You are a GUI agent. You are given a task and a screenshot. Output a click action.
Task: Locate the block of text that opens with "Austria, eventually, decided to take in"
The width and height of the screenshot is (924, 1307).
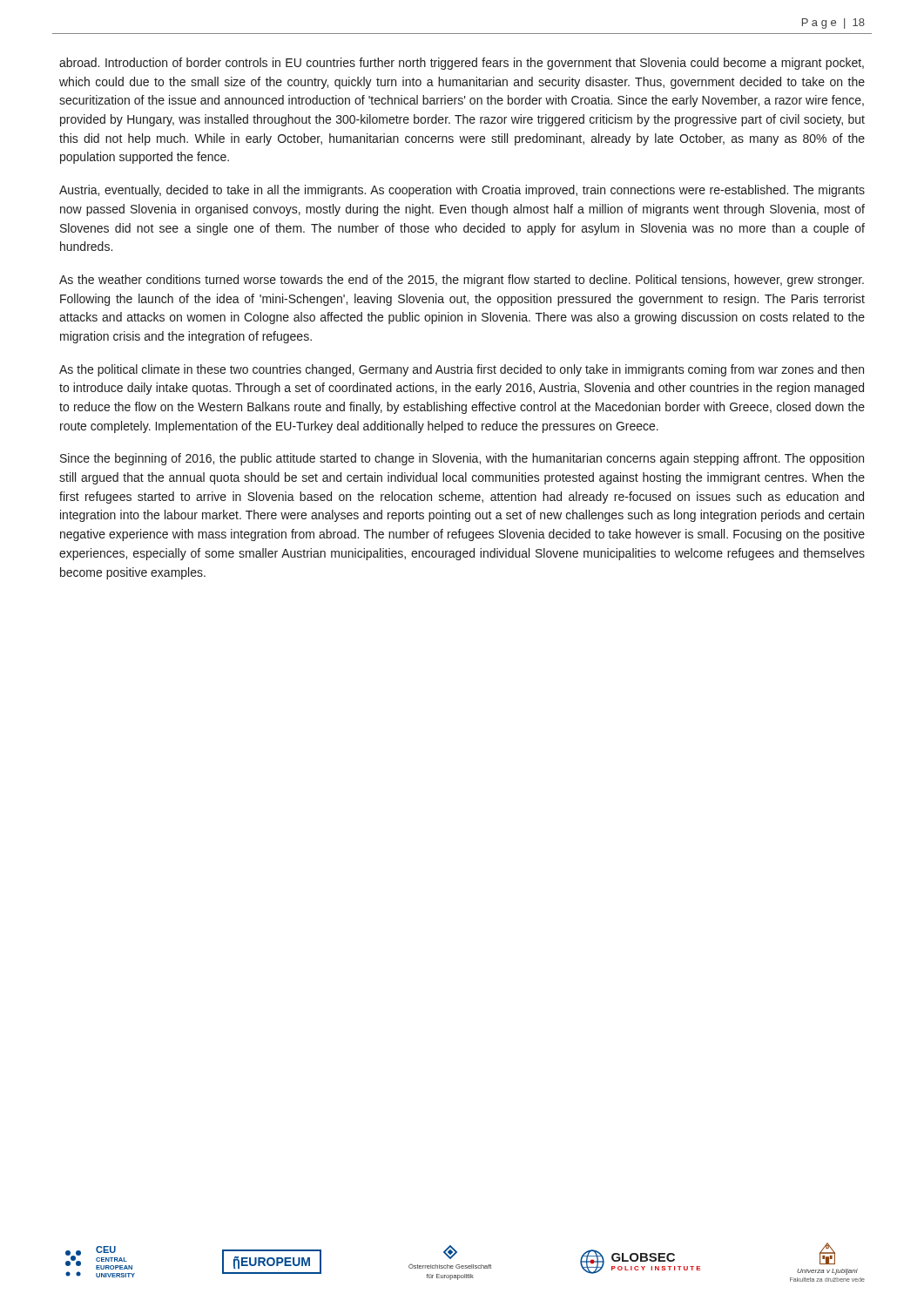pyautogui.click(x=462, y=219)
